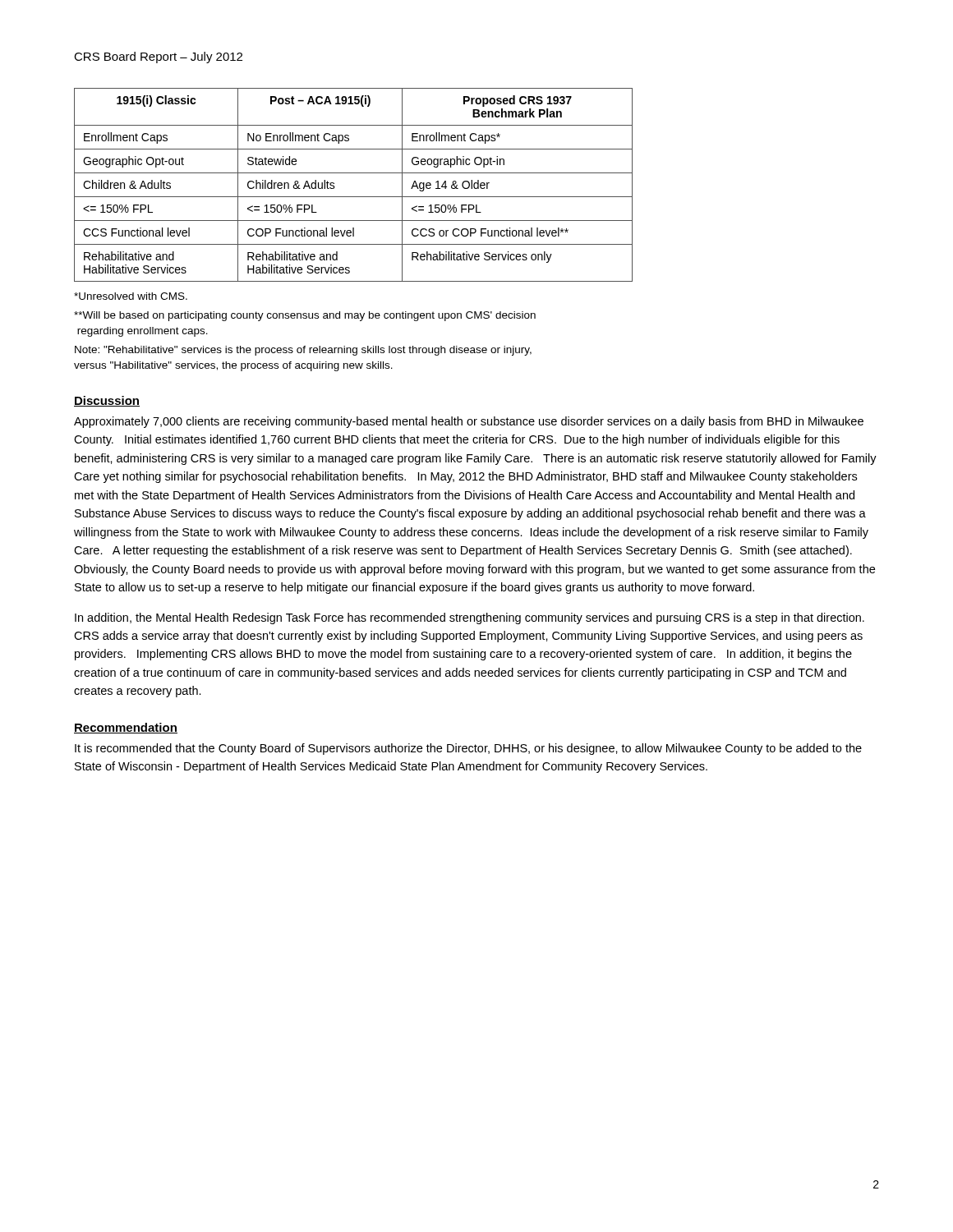Find the block on this page that starts "It is recommended that the County Board of"

tap(468, 757)
